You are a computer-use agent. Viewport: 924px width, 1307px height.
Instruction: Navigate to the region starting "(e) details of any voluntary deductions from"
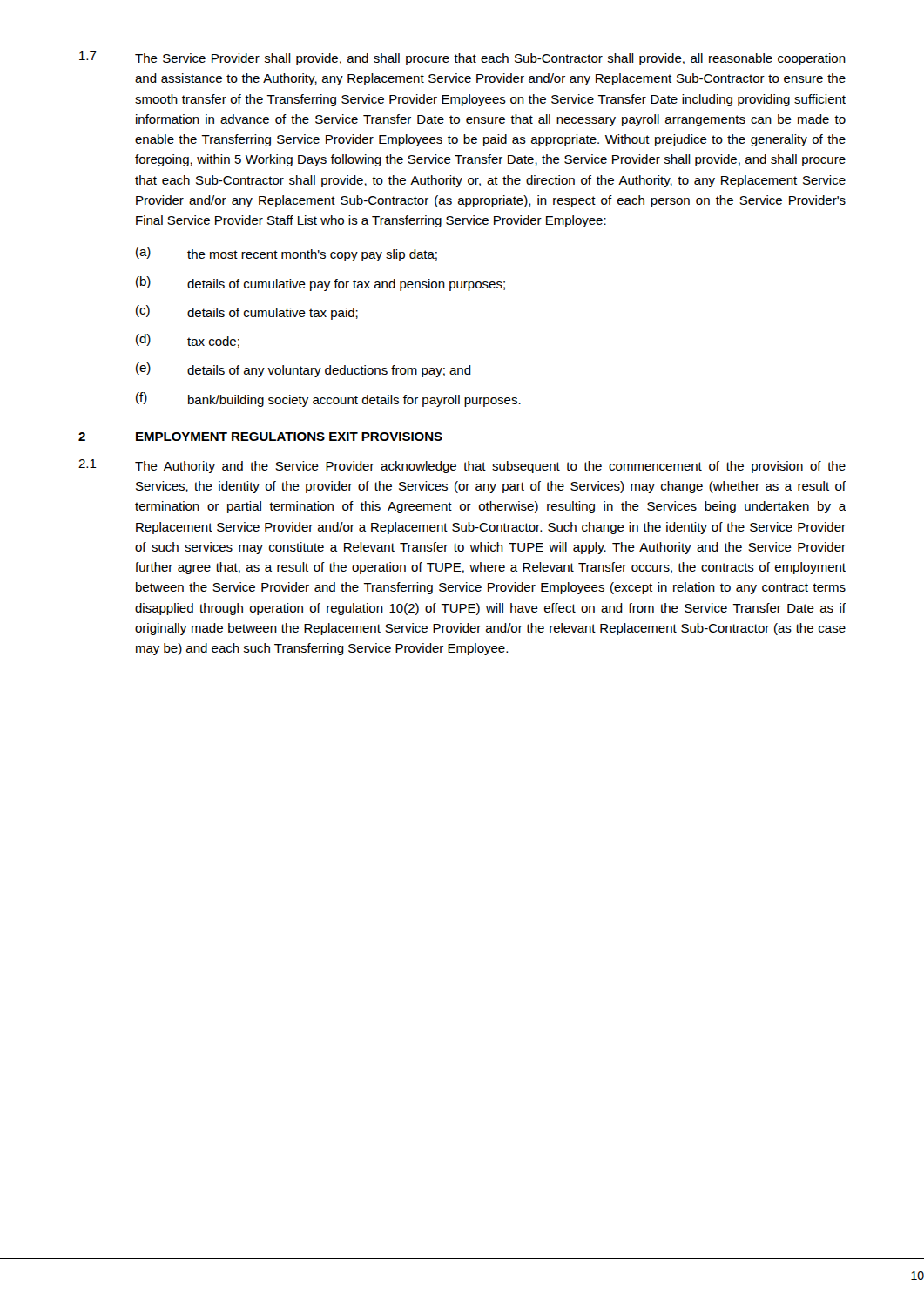462,370
